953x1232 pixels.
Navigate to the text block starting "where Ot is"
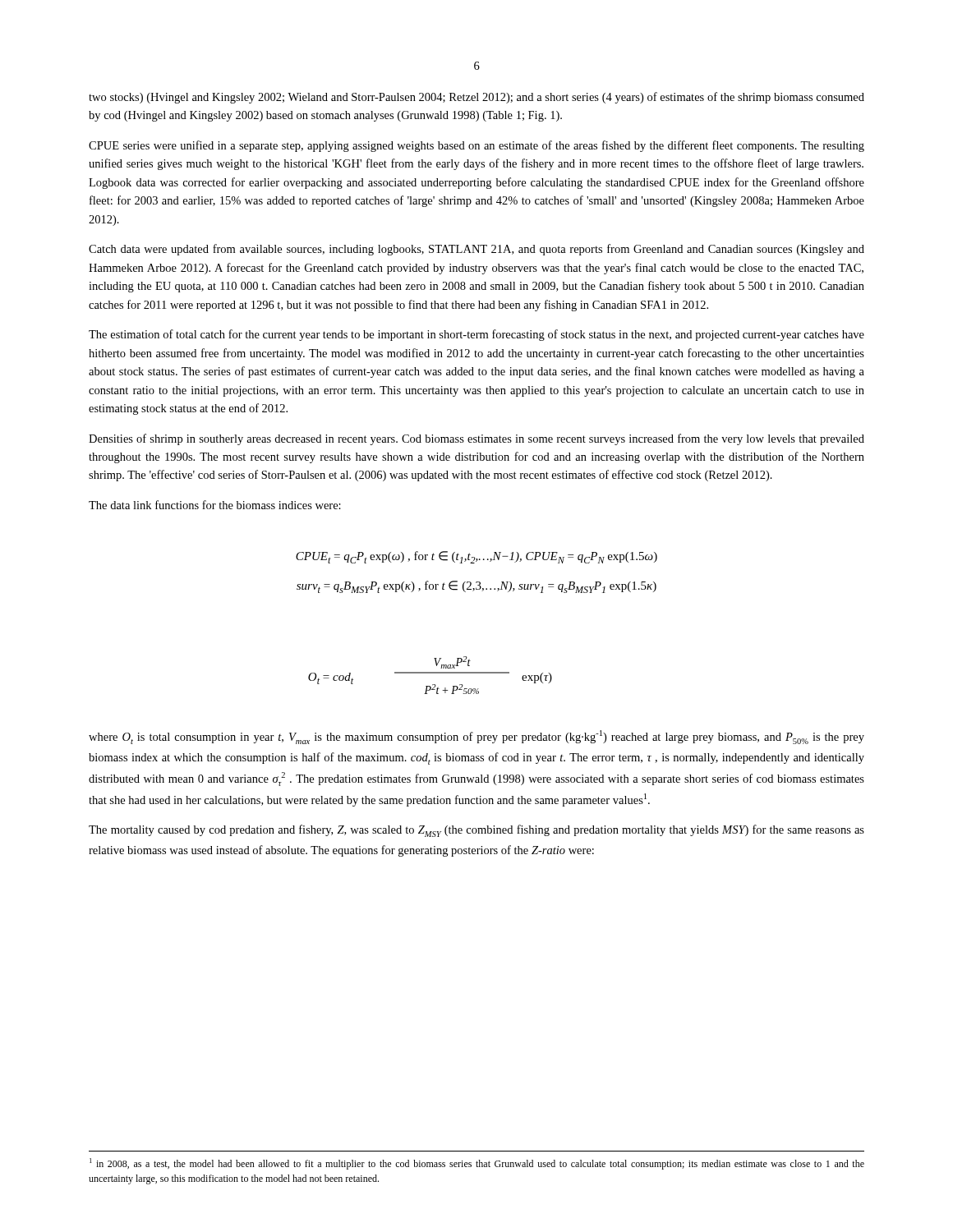pos(476,767)
